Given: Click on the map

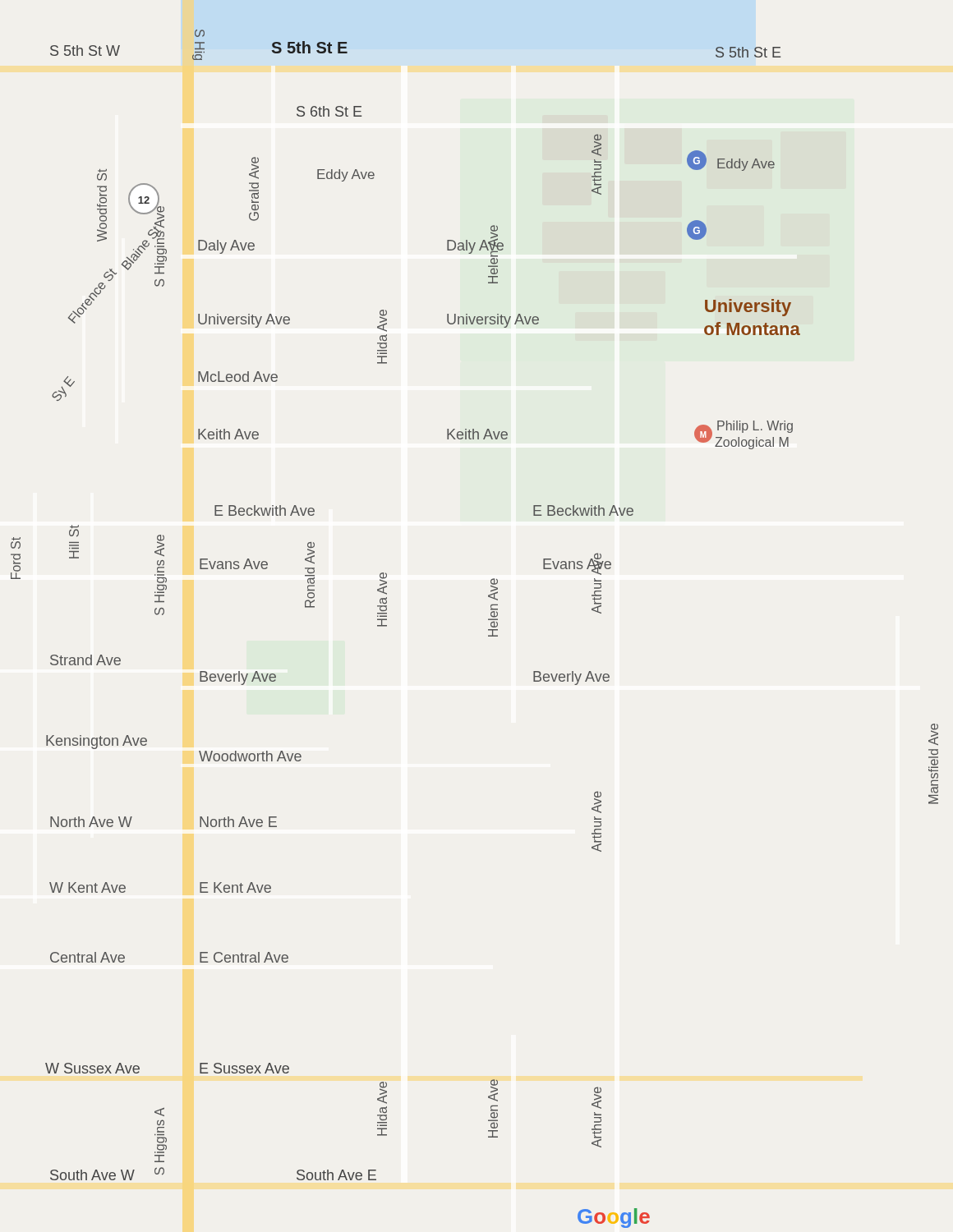Looking at the screenshot, I should (x=476, y=616).
